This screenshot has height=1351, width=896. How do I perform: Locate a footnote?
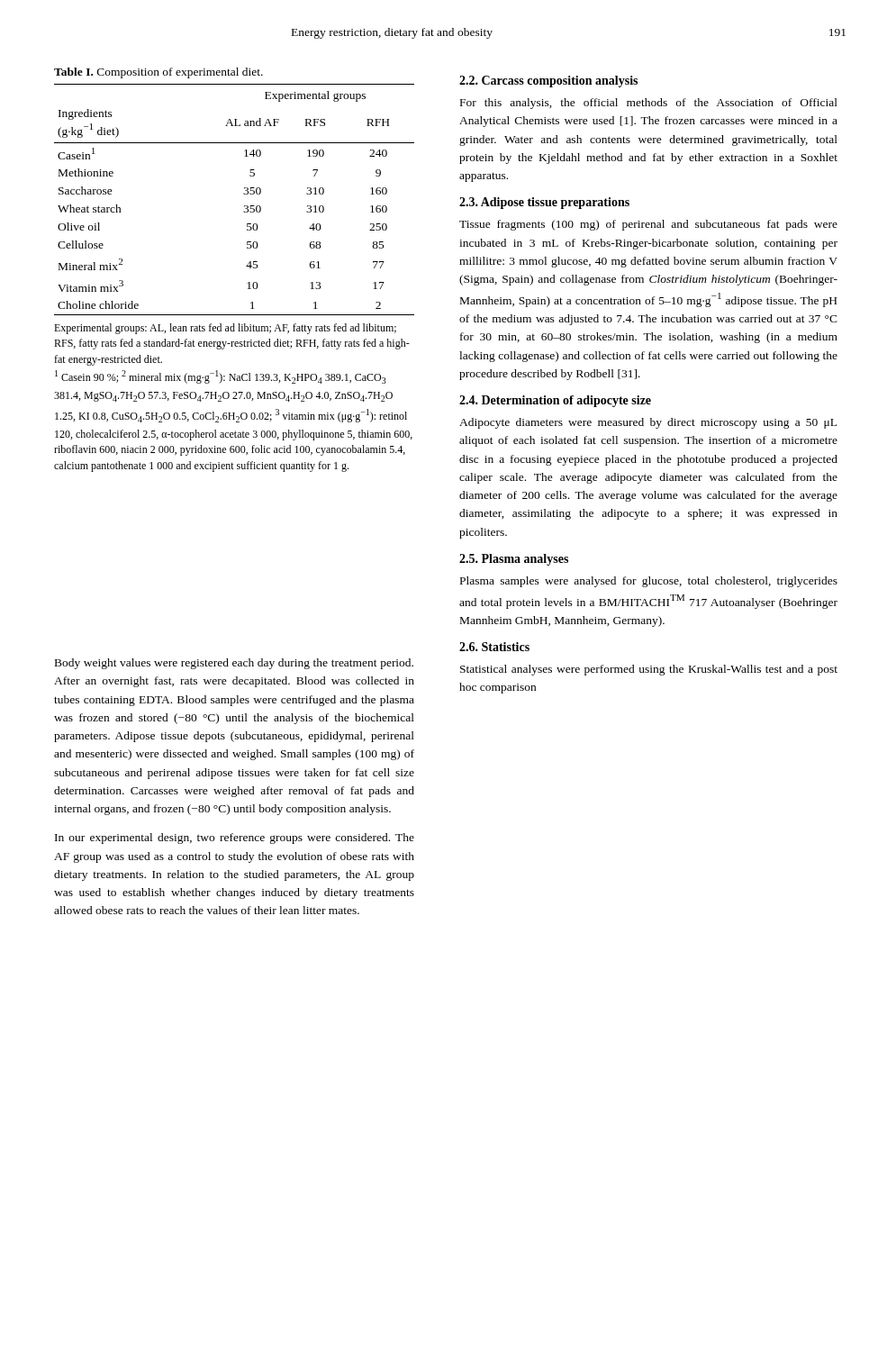click(233, 397)
